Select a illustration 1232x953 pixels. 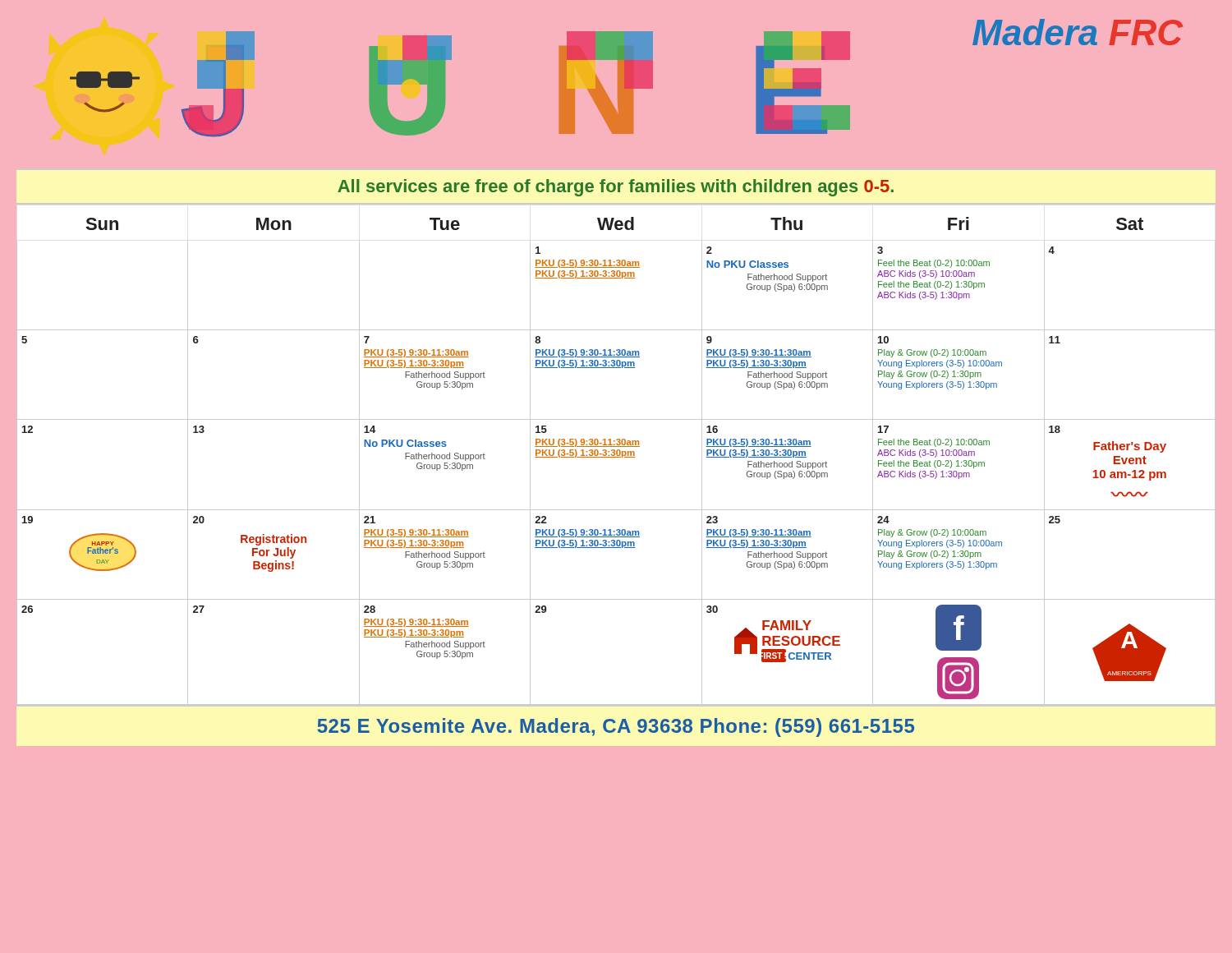click(616, 88)
